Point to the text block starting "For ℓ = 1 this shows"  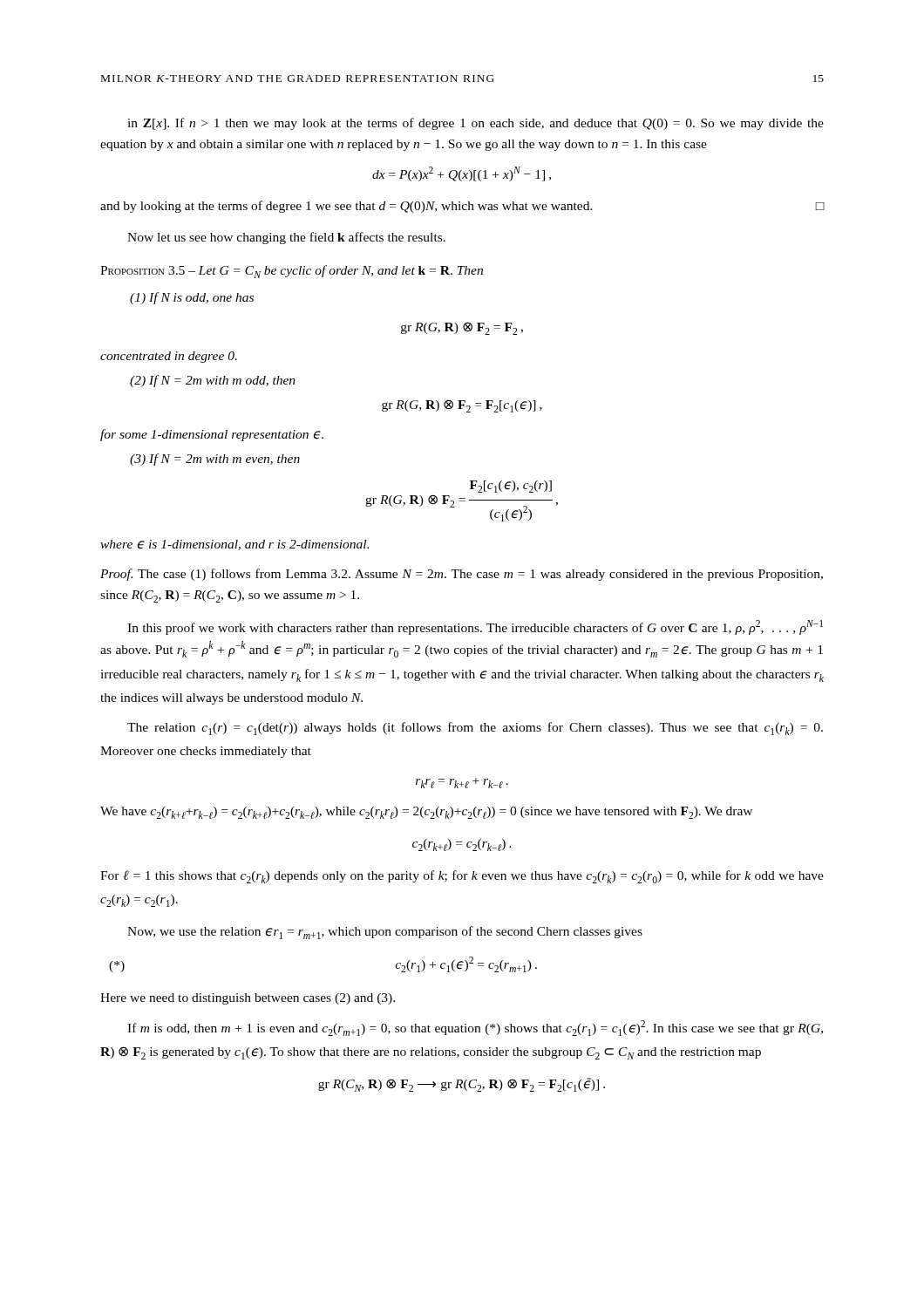point(462,889)
